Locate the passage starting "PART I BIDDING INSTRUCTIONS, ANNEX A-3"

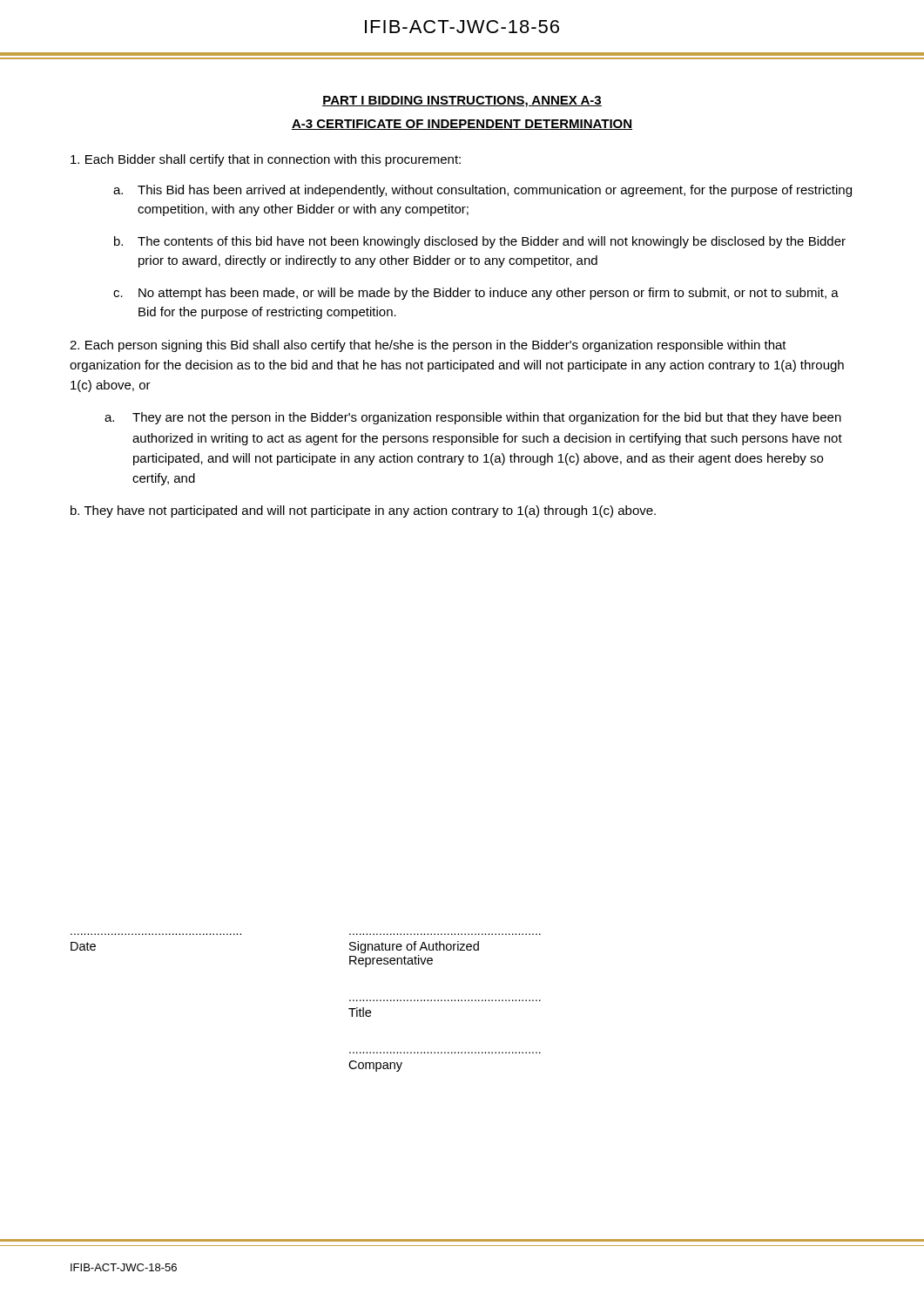pos(462,100)
